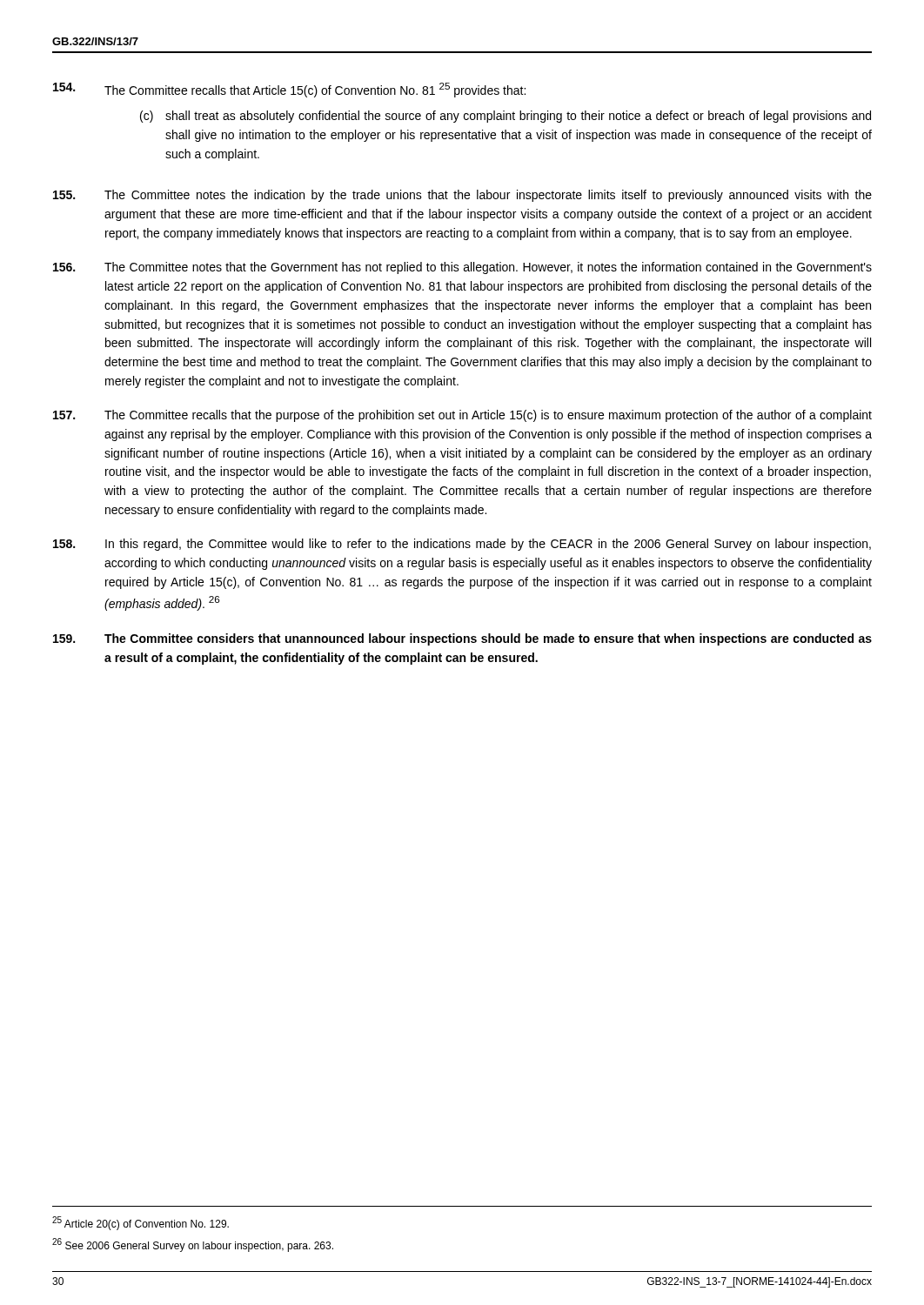Image resolution: width=924 pixels, height=1305 pixels.
Task: Click on the text starting "157. The Committee recalls that"
Action: point(462,463)
